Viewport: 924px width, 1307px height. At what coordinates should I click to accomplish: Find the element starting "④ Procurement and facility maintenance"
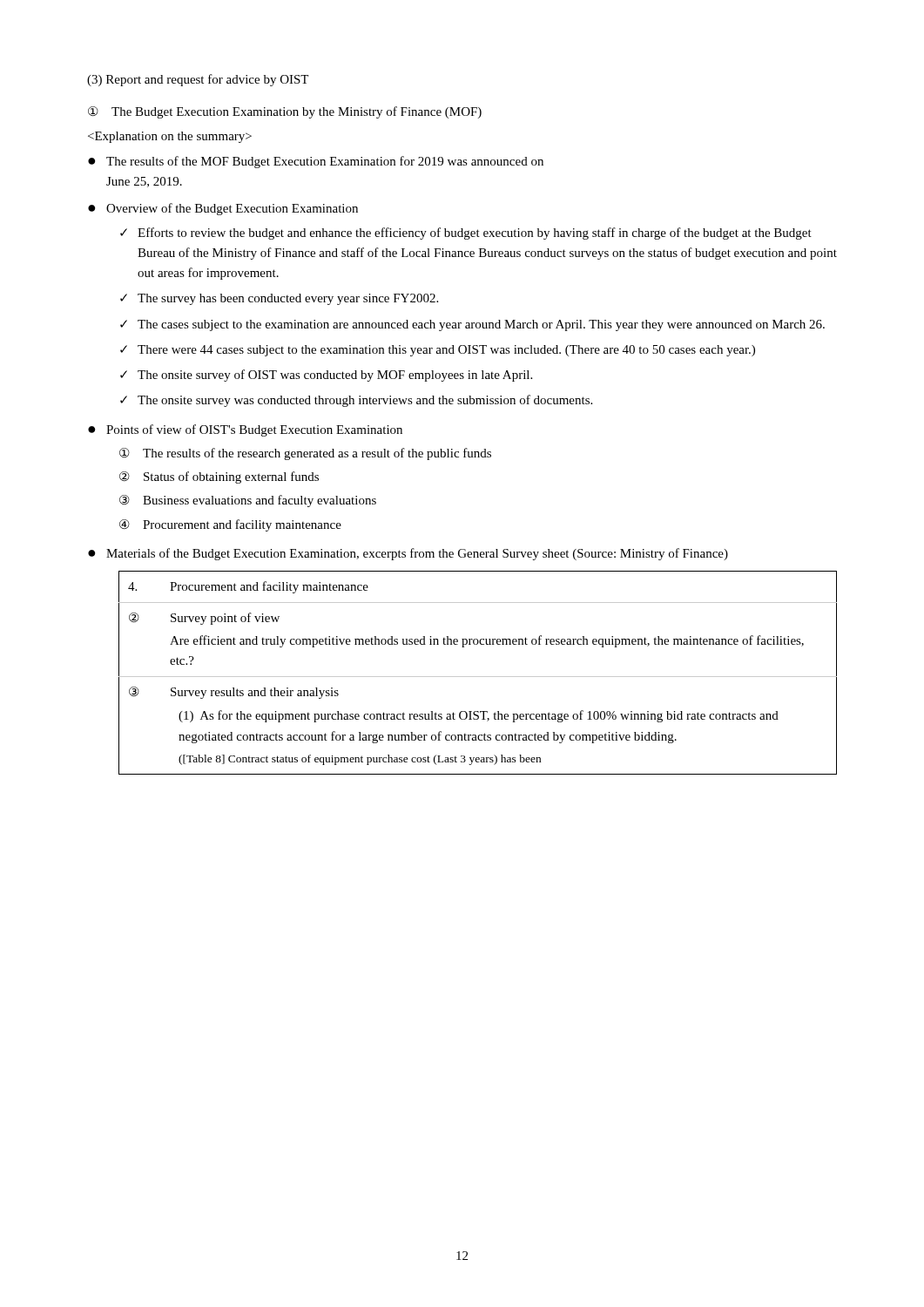click(x=230, y=525)
